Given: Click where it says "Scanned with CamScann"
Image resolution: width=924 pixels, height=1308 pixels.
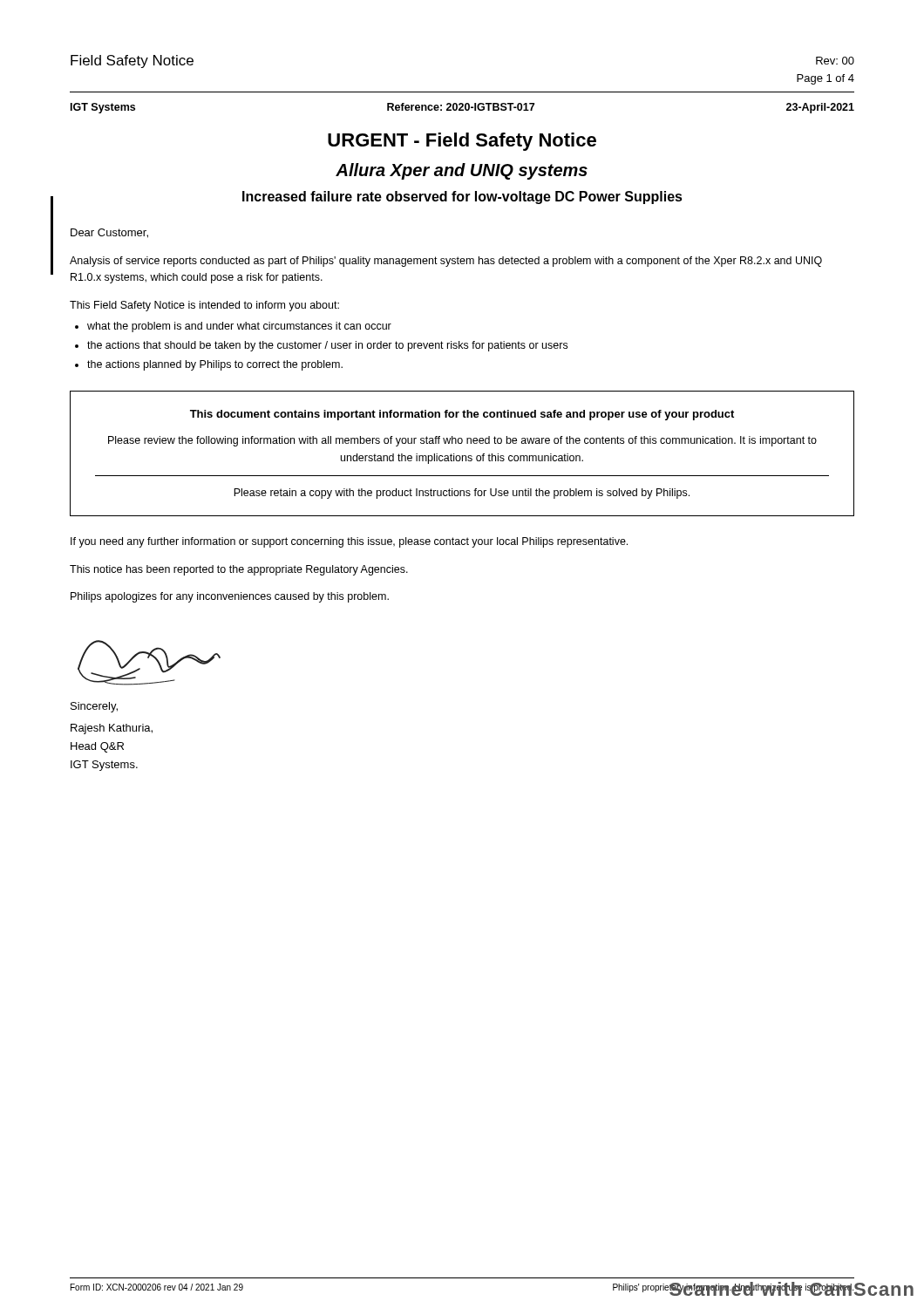Looking at the screenshot, I should pyautogui.click(x=792, y=1289).
